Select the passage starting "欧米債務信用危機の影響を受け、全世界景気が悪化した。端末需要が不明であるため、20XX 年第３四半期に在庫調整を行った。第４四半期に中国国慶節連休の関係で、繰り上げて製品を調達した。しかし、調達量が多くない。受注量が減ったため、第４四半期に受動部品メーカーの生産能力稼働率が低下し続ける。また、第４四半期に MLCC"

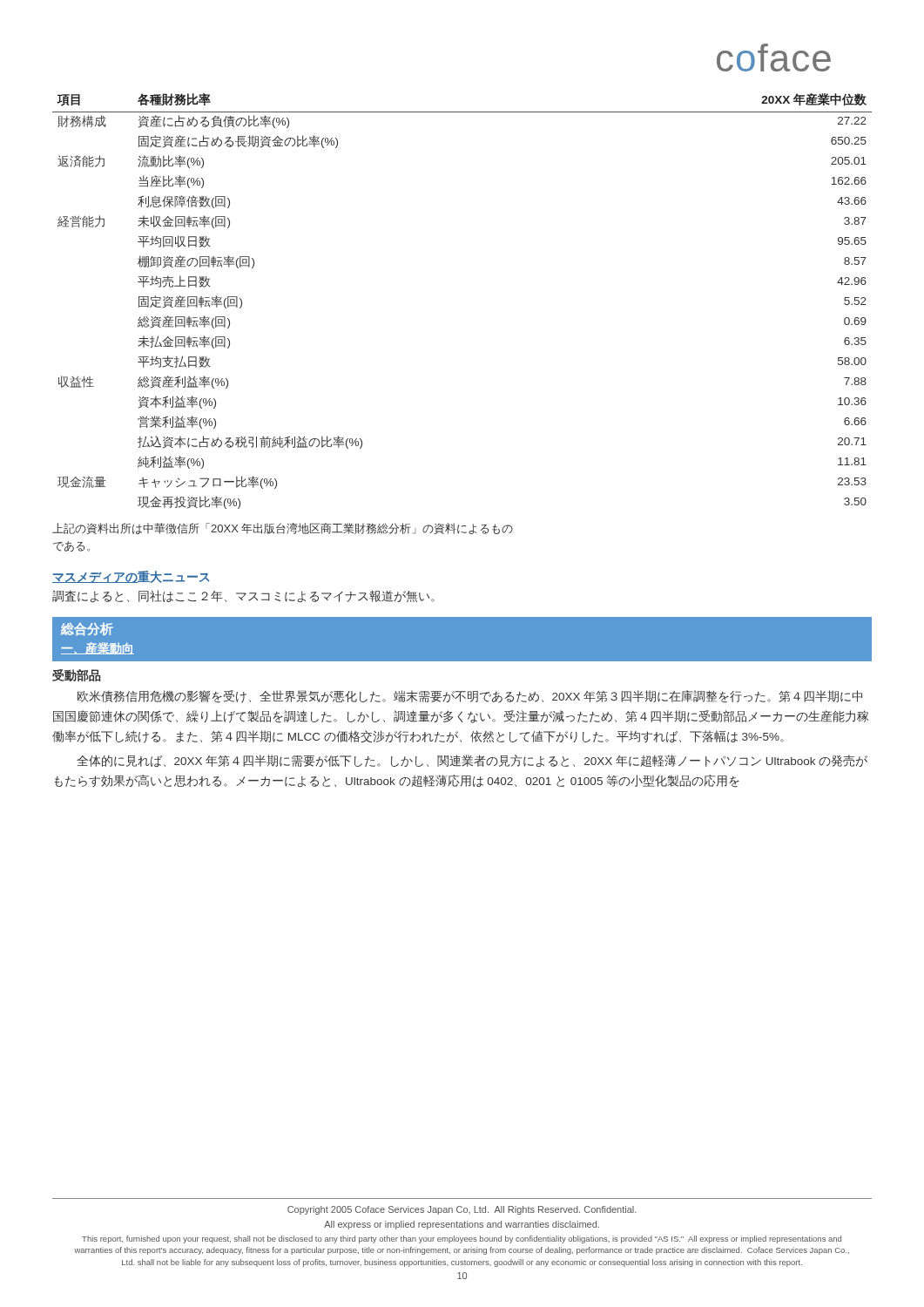461,717
